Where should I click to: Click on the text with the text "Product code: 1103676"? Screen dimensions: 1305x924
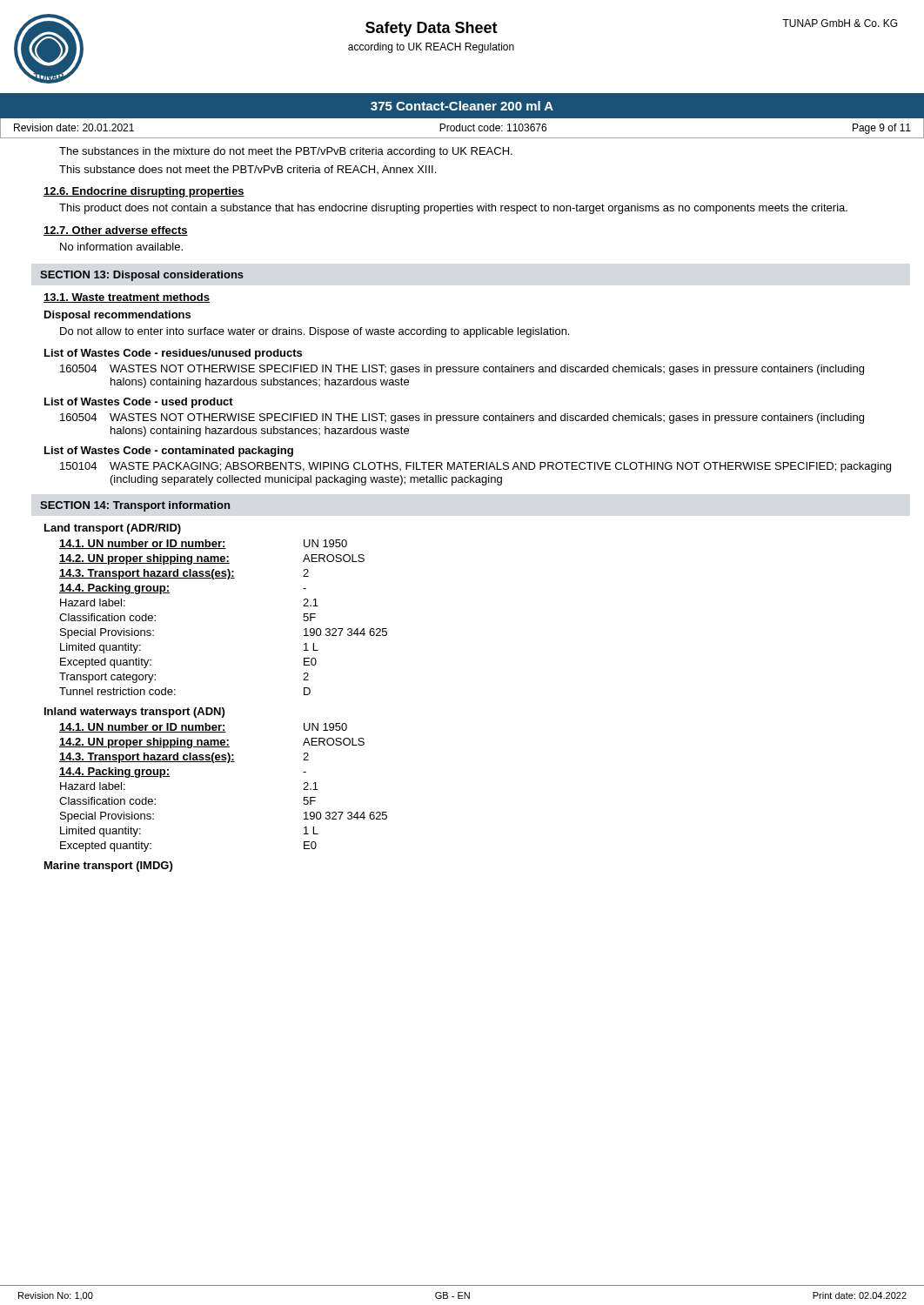click(x=493, y=128)
